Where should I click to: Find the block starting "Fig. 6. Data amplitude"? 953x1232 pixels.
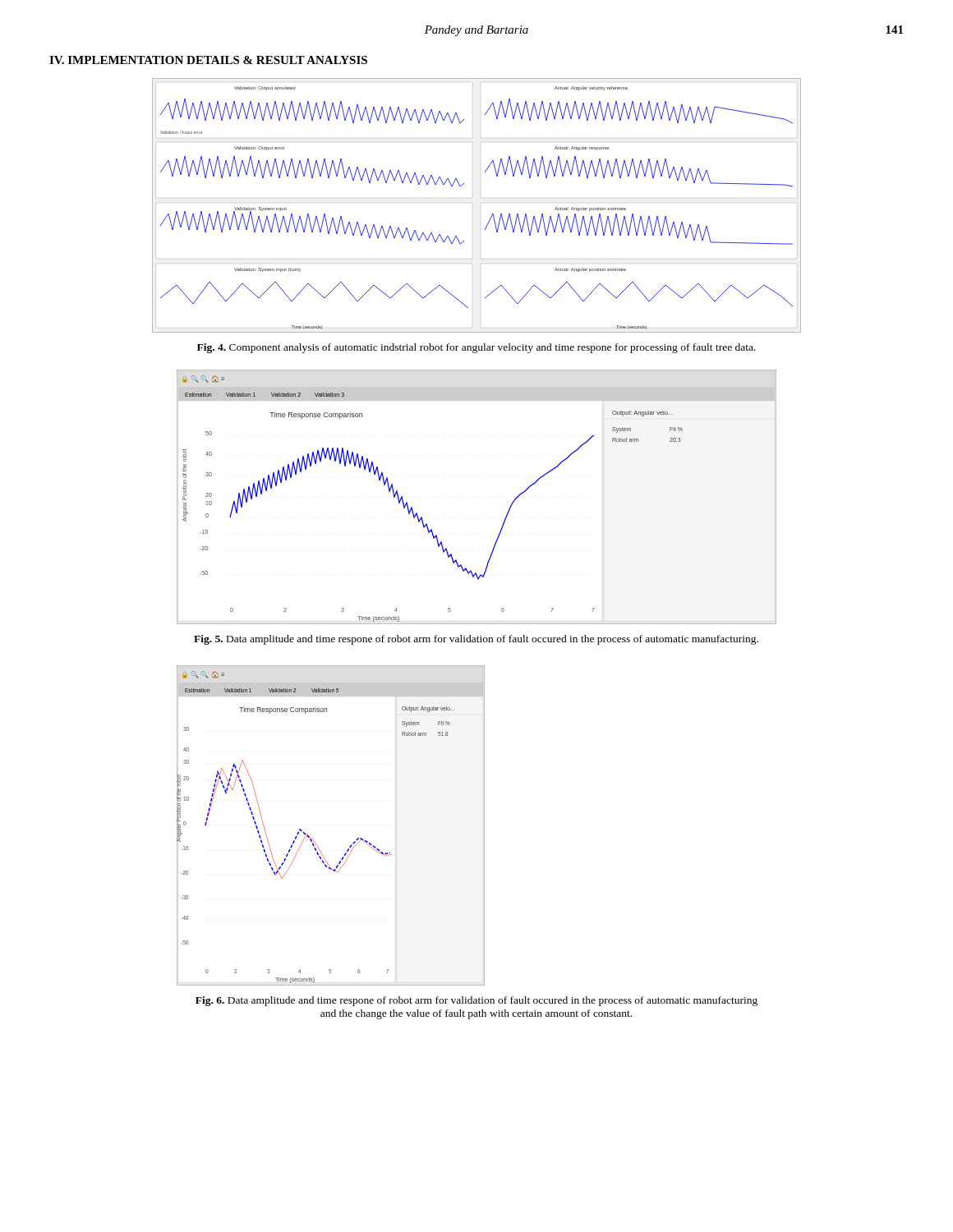pos(476,1007)
